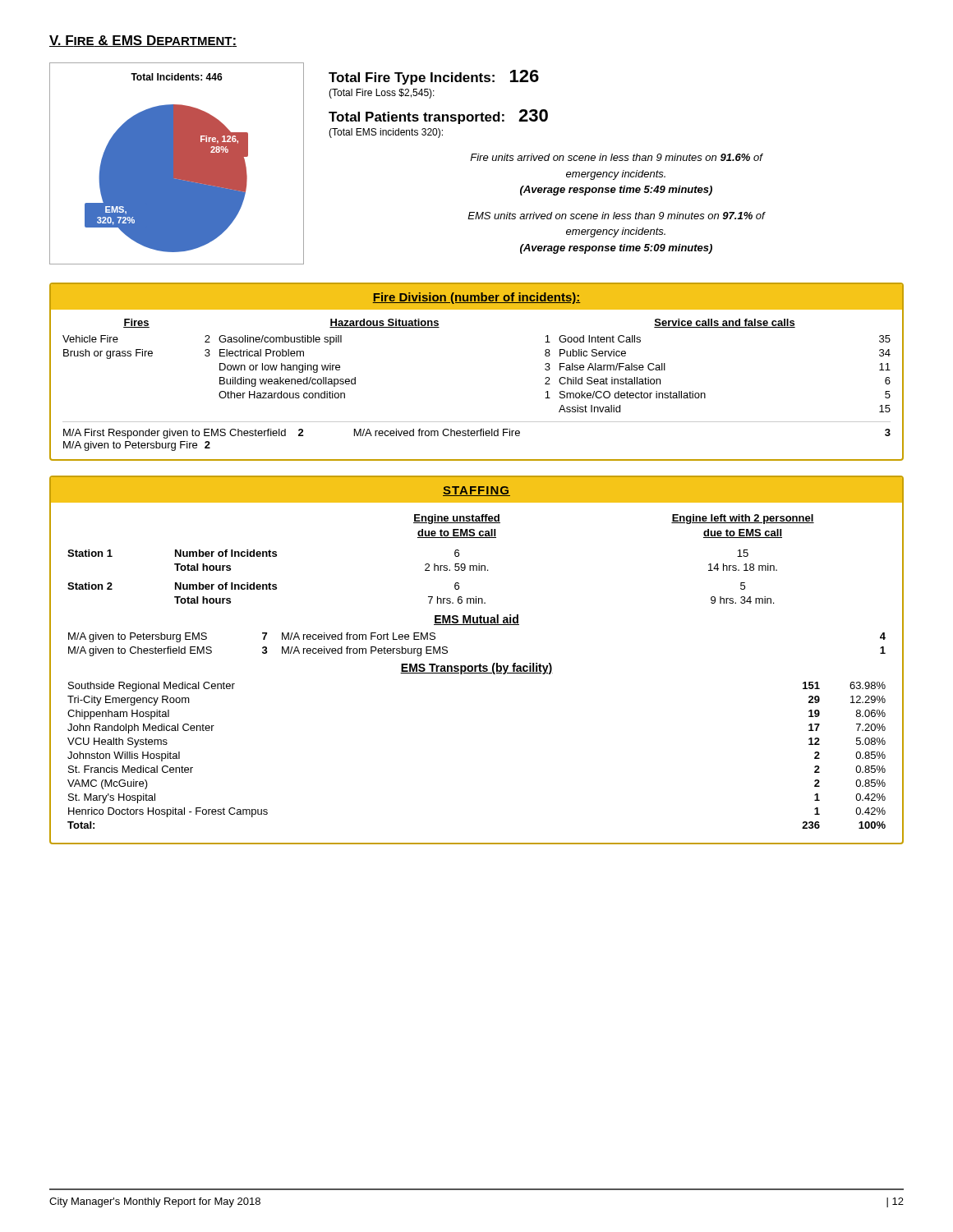Select the table that reads "Fire Division (number of incidents):"
Screen dimensions: 1232x953
tap(476, 372)
